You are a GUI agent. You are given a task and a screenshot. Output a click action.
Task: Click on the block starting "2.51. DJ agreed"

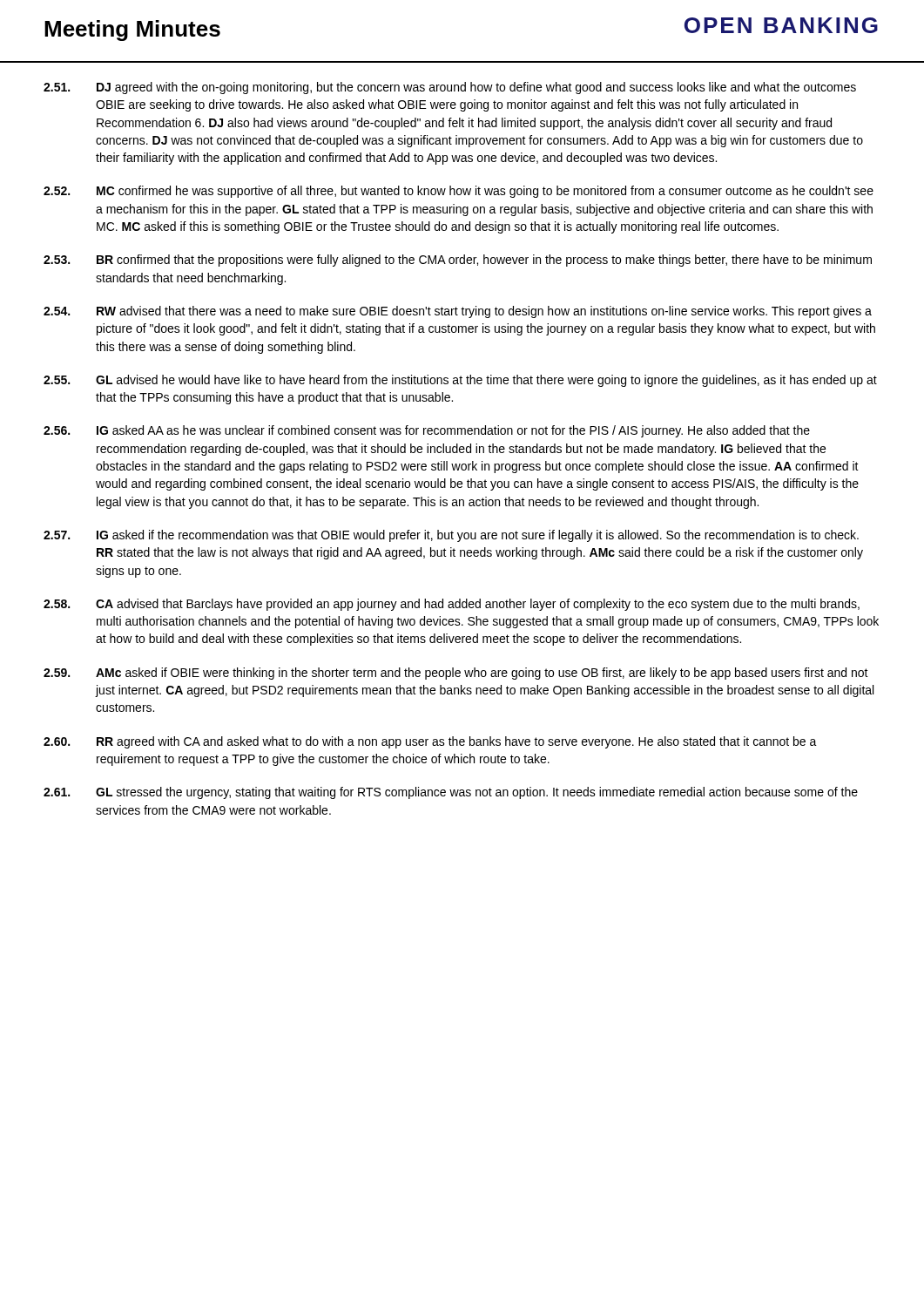[462, 123]
